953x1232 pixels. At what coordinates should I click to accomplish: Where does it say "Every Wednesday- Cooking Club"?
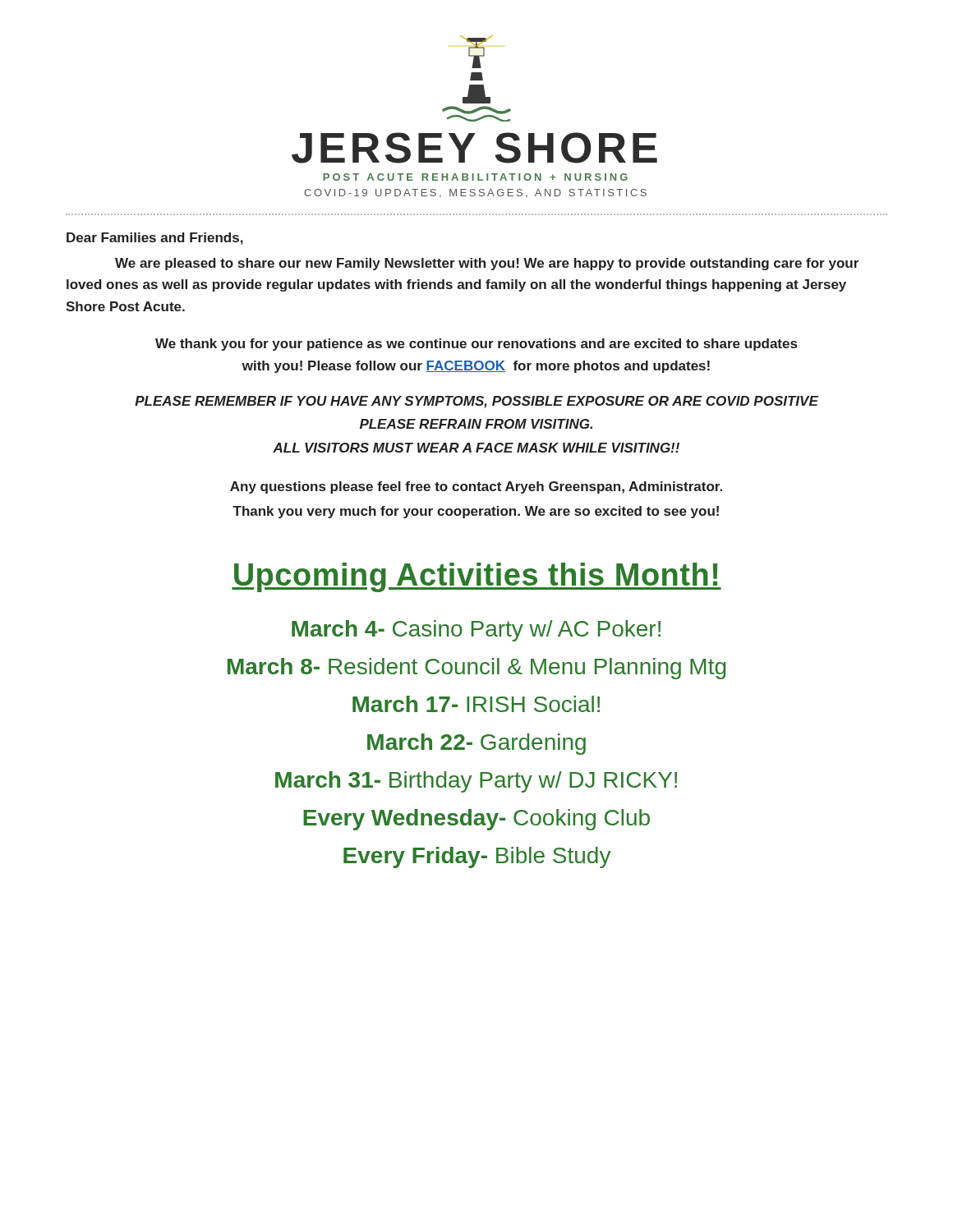click(476, 818)
